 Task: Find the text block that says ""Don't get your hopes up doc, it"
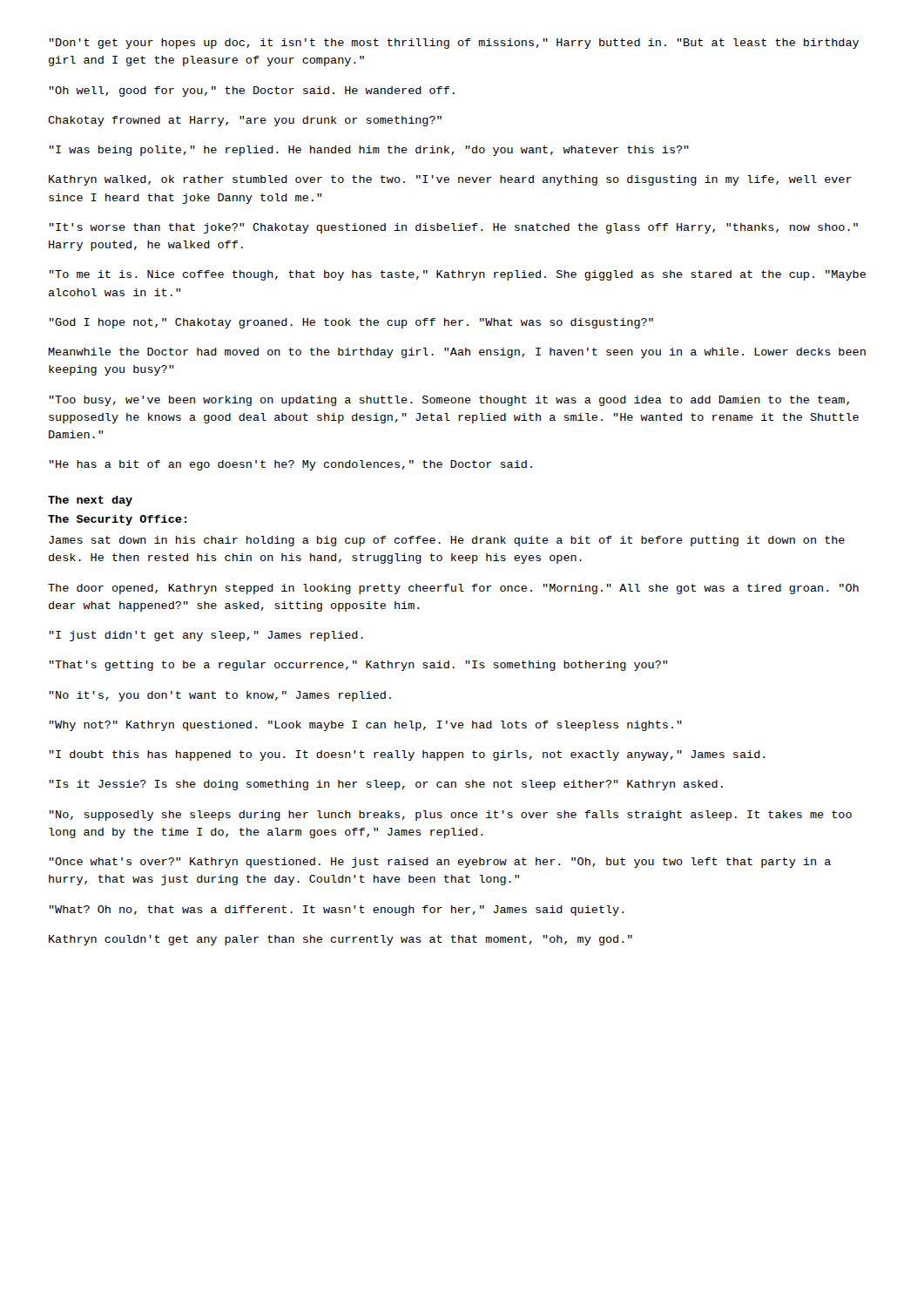pyautogui.click(x=454, y=52)
